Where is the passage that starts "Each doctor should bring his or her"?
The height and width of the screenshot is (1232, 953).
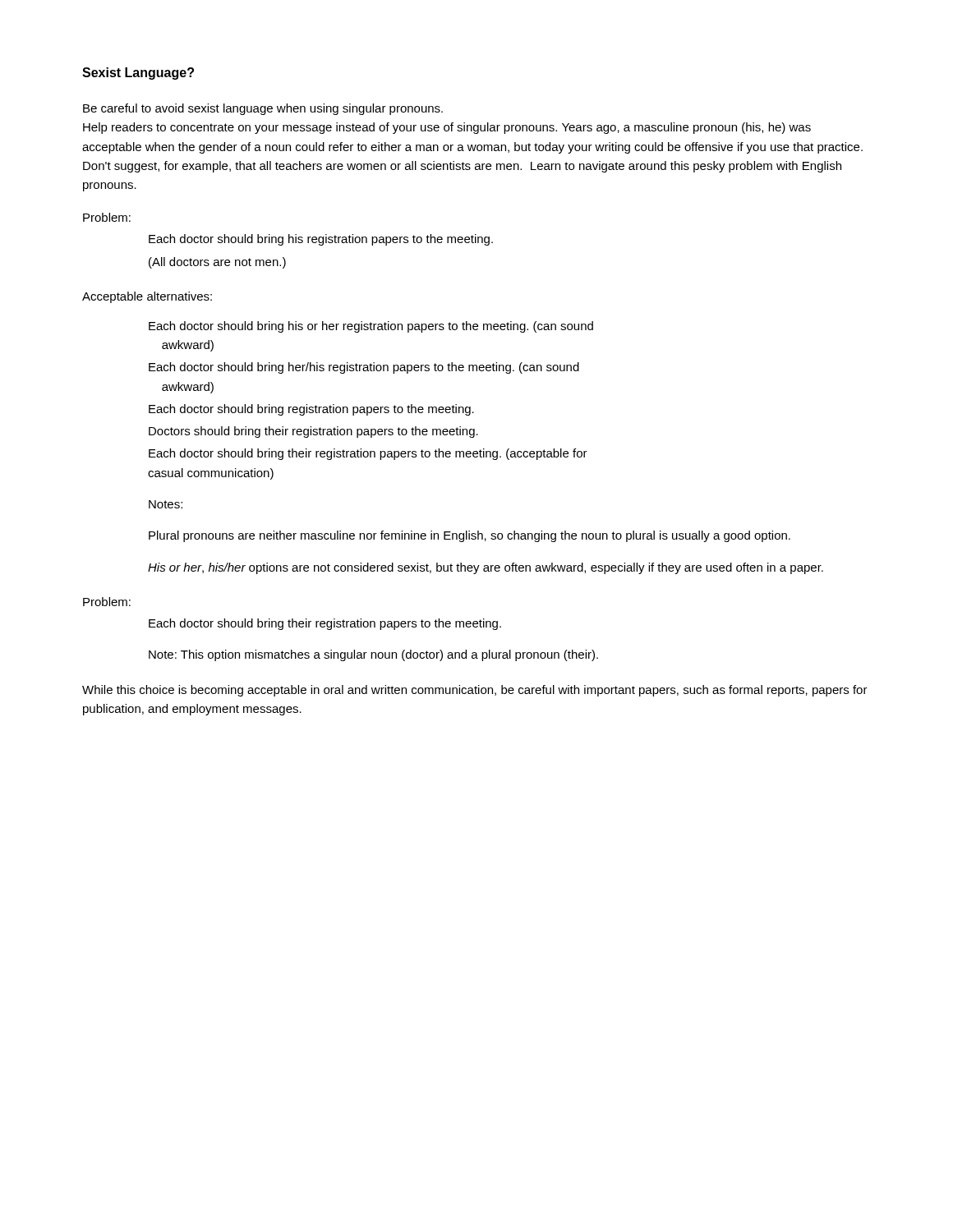click(x=371, y=335)
